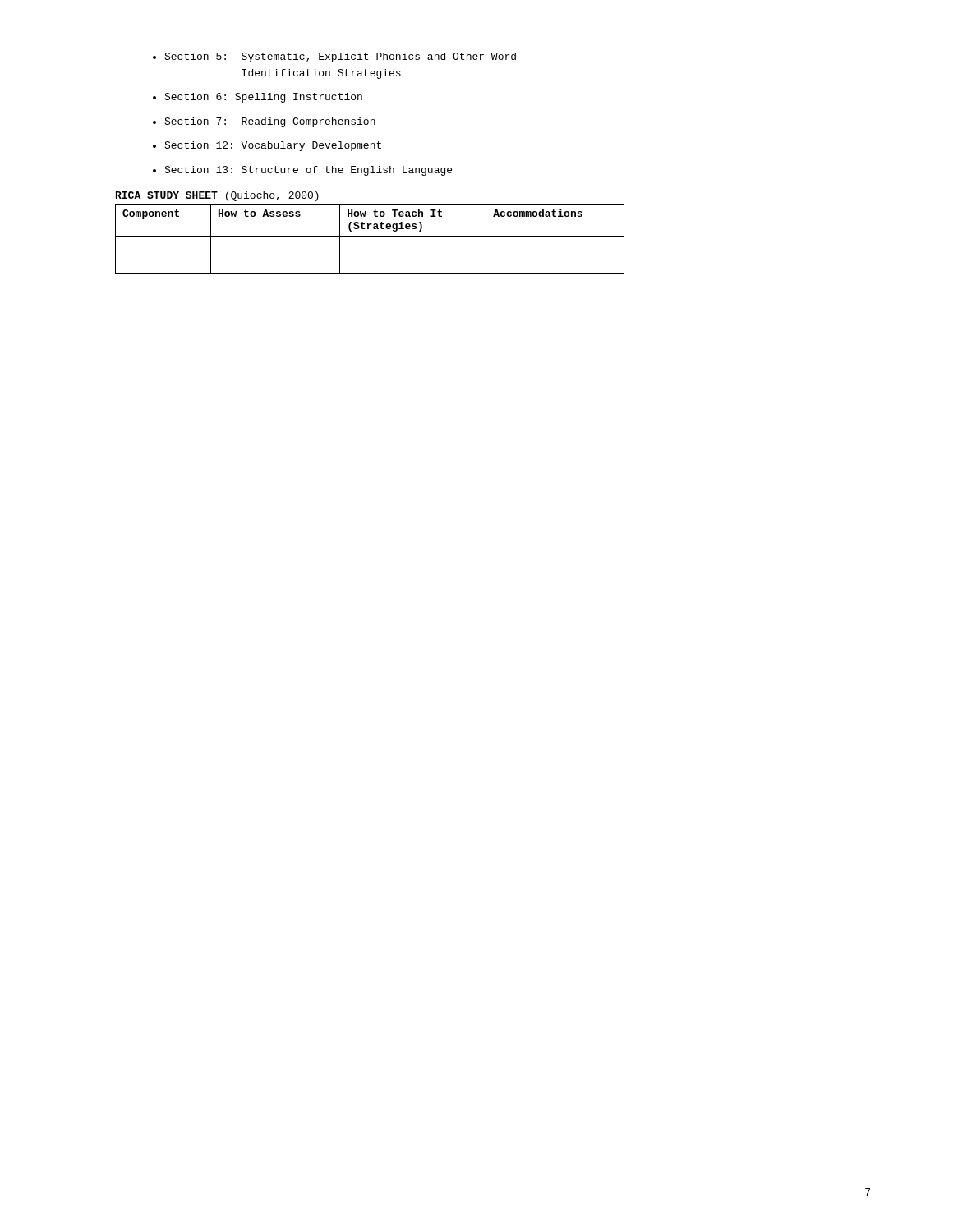The width and height of the screenshot is (953, 1232).
Task: Click on the list item that reads "Section 7: Reading Comprehension"
Action: (x=270, y=122)
